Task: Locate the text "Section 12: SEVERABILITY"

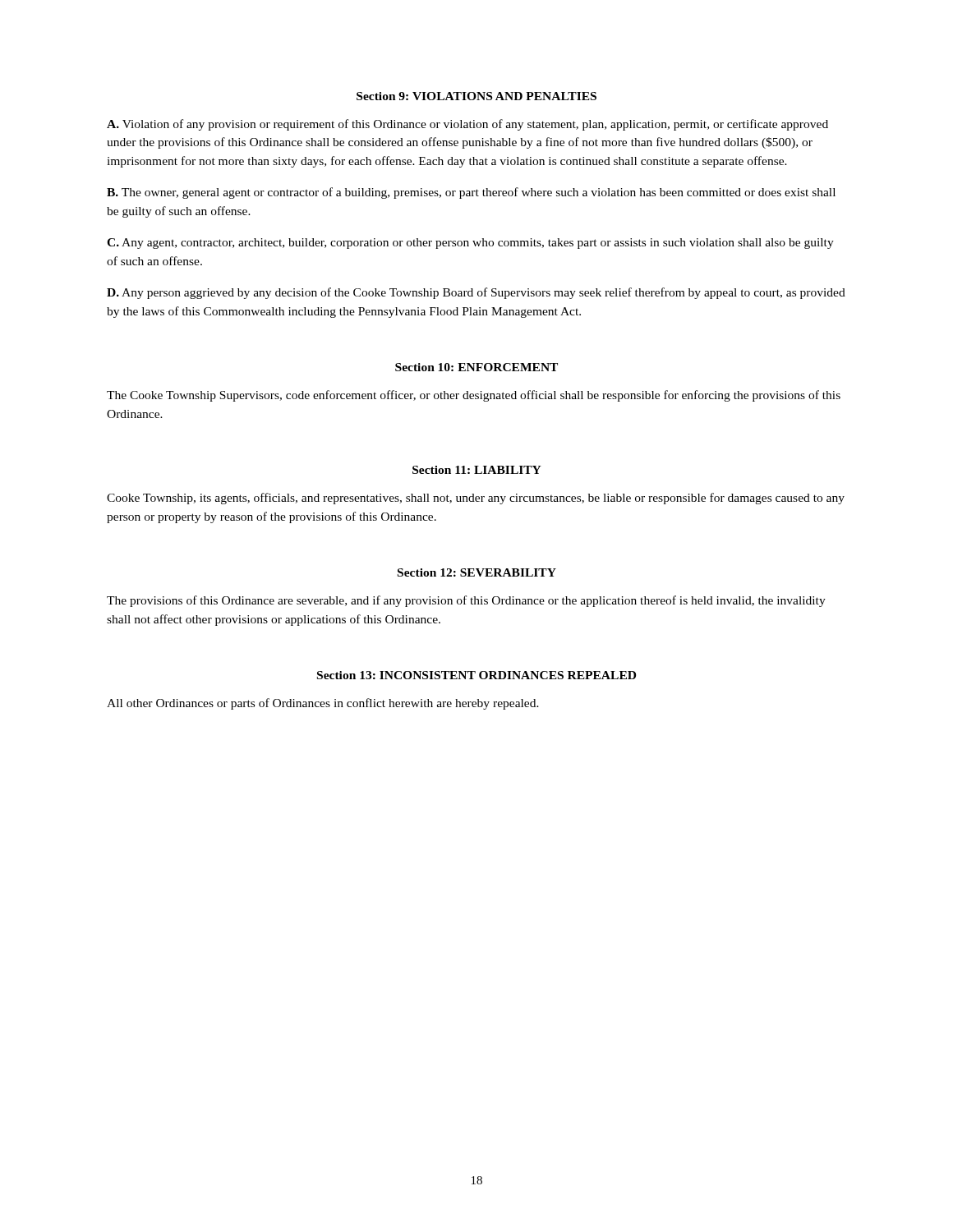Action: 476,572
